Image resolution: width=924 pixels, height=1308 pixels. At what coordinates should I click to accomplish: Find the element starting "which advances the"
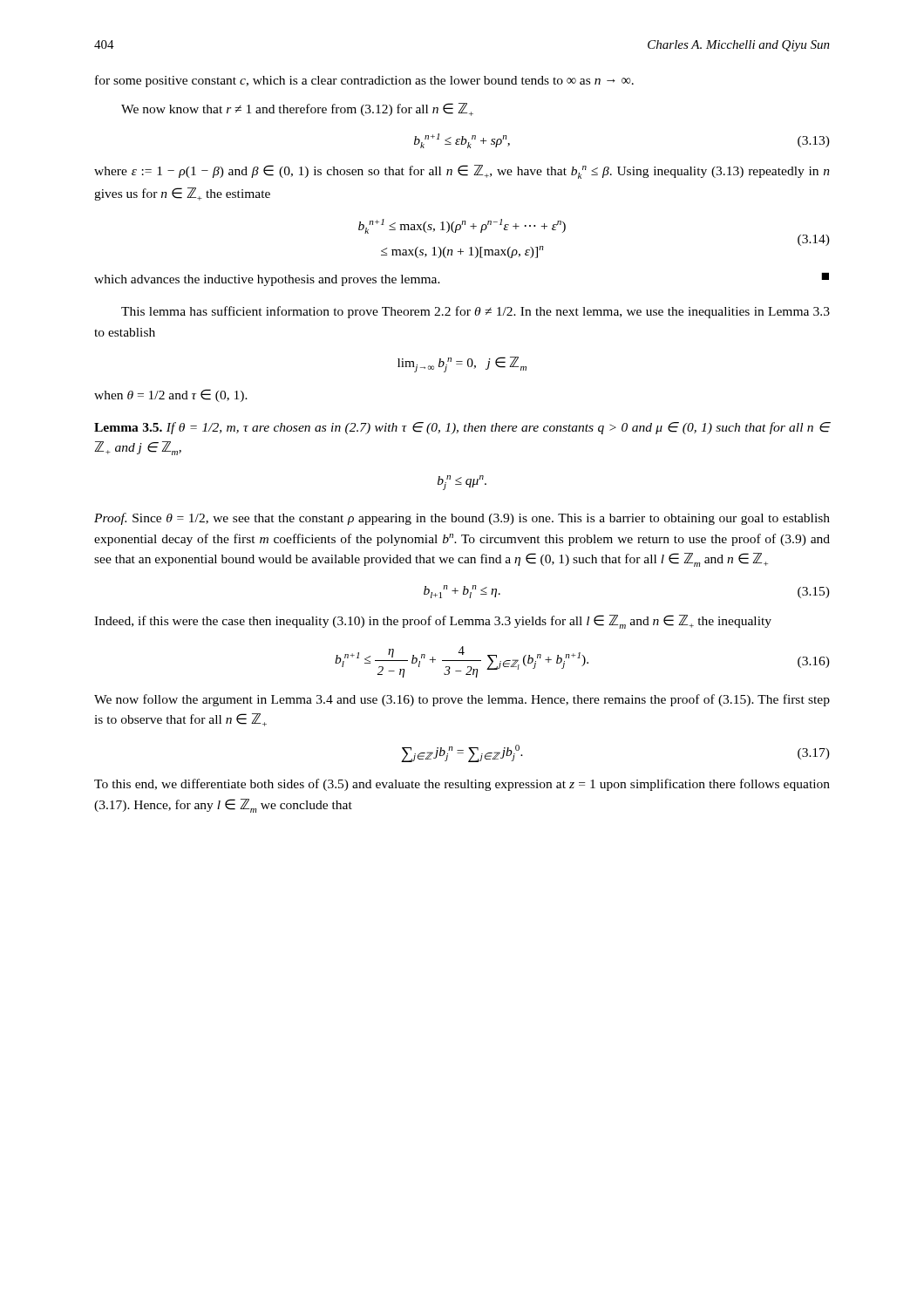[x=273, y=278]
